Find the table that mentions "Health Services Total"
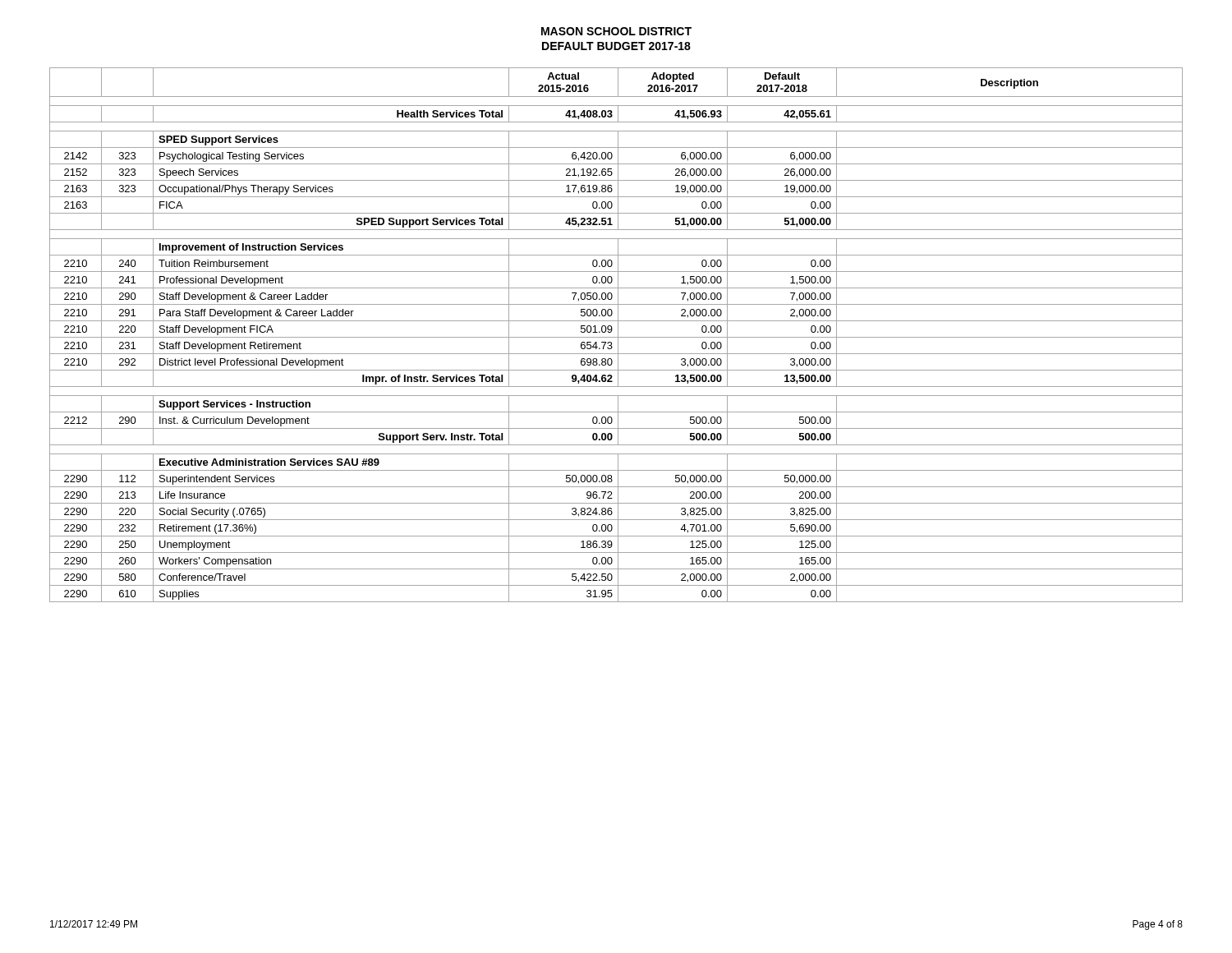 [x=616, y=335]
